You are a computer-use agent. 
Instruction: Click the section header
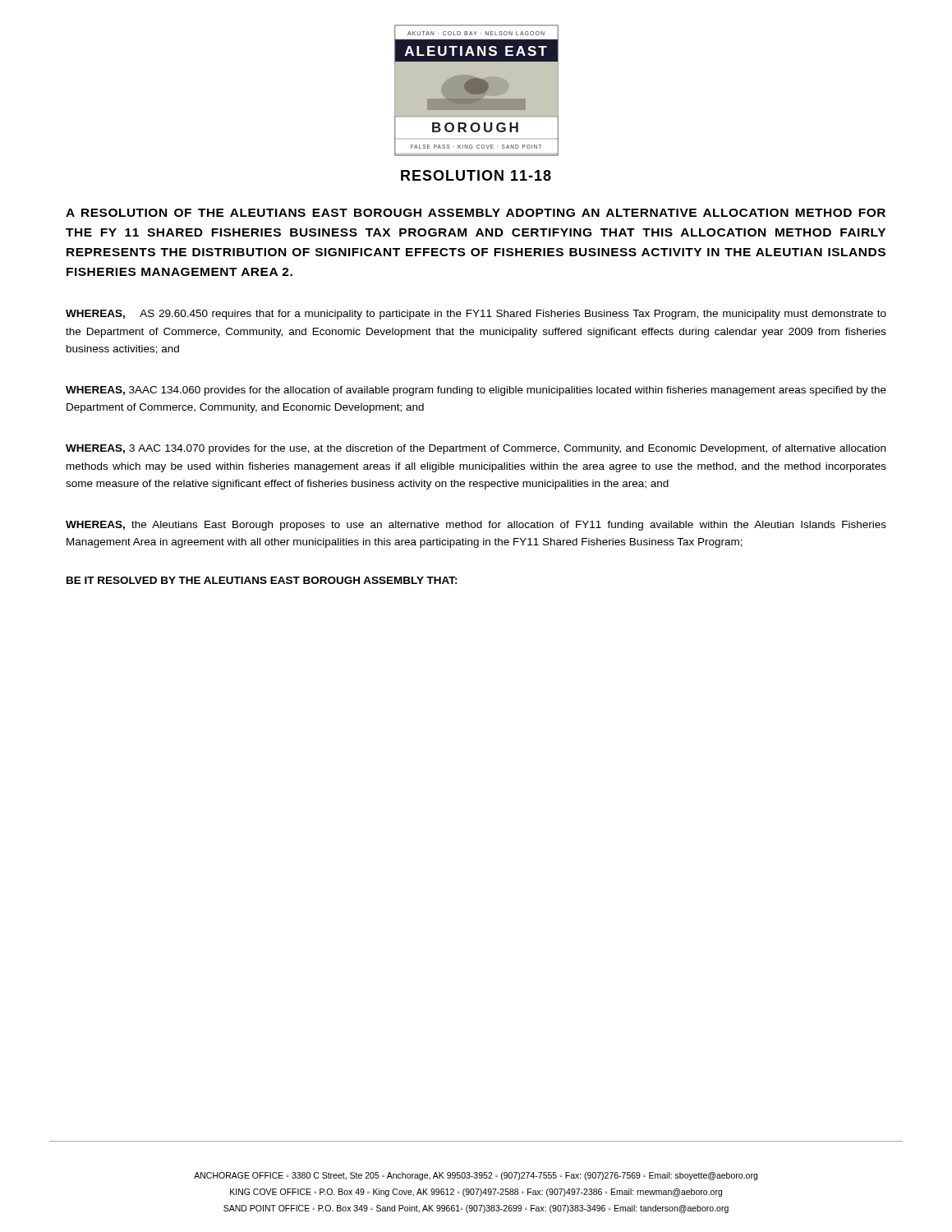point(476,242)
